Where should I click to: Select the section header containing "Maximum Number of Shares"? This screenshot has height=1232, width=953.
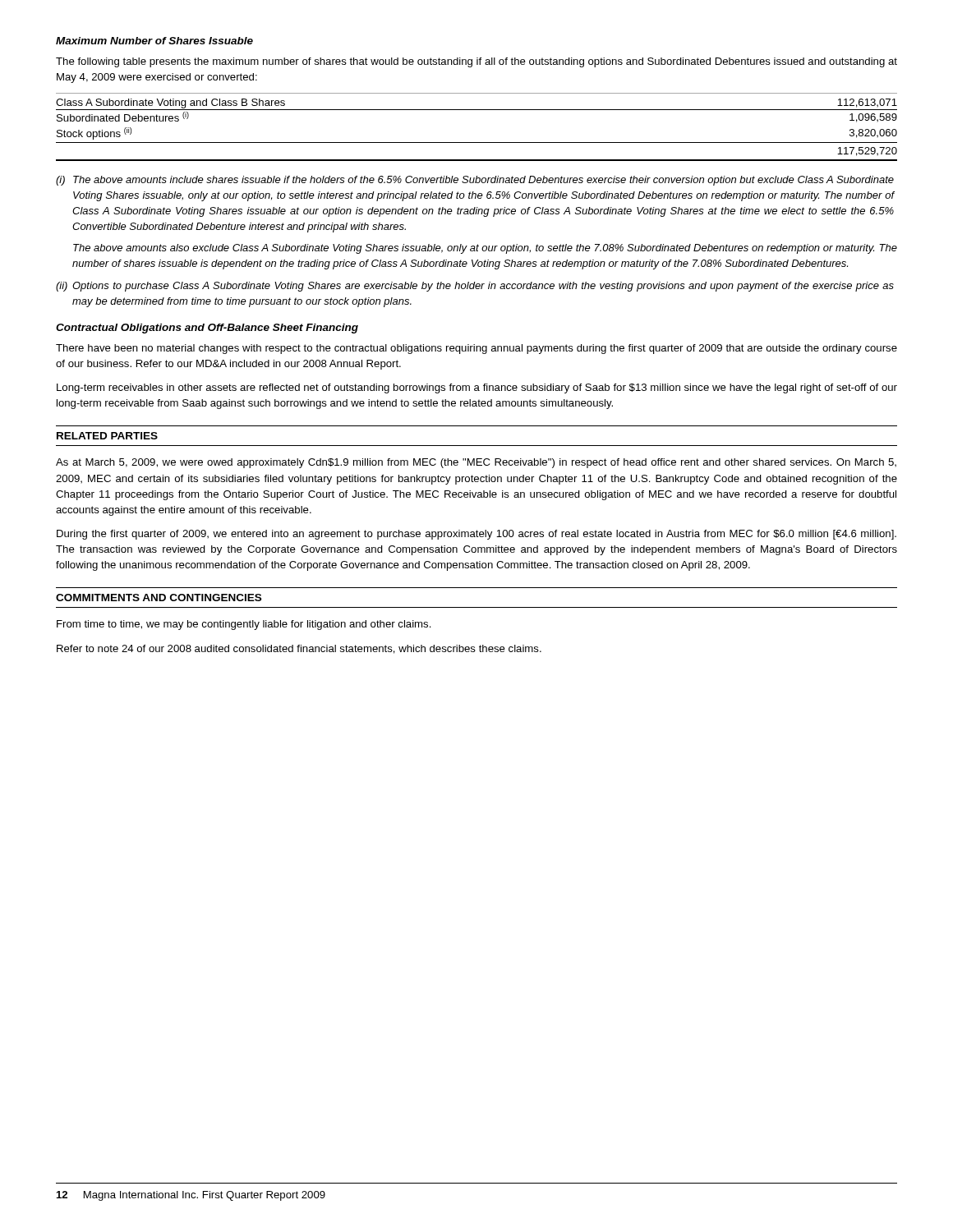click(x=154, y=41)
